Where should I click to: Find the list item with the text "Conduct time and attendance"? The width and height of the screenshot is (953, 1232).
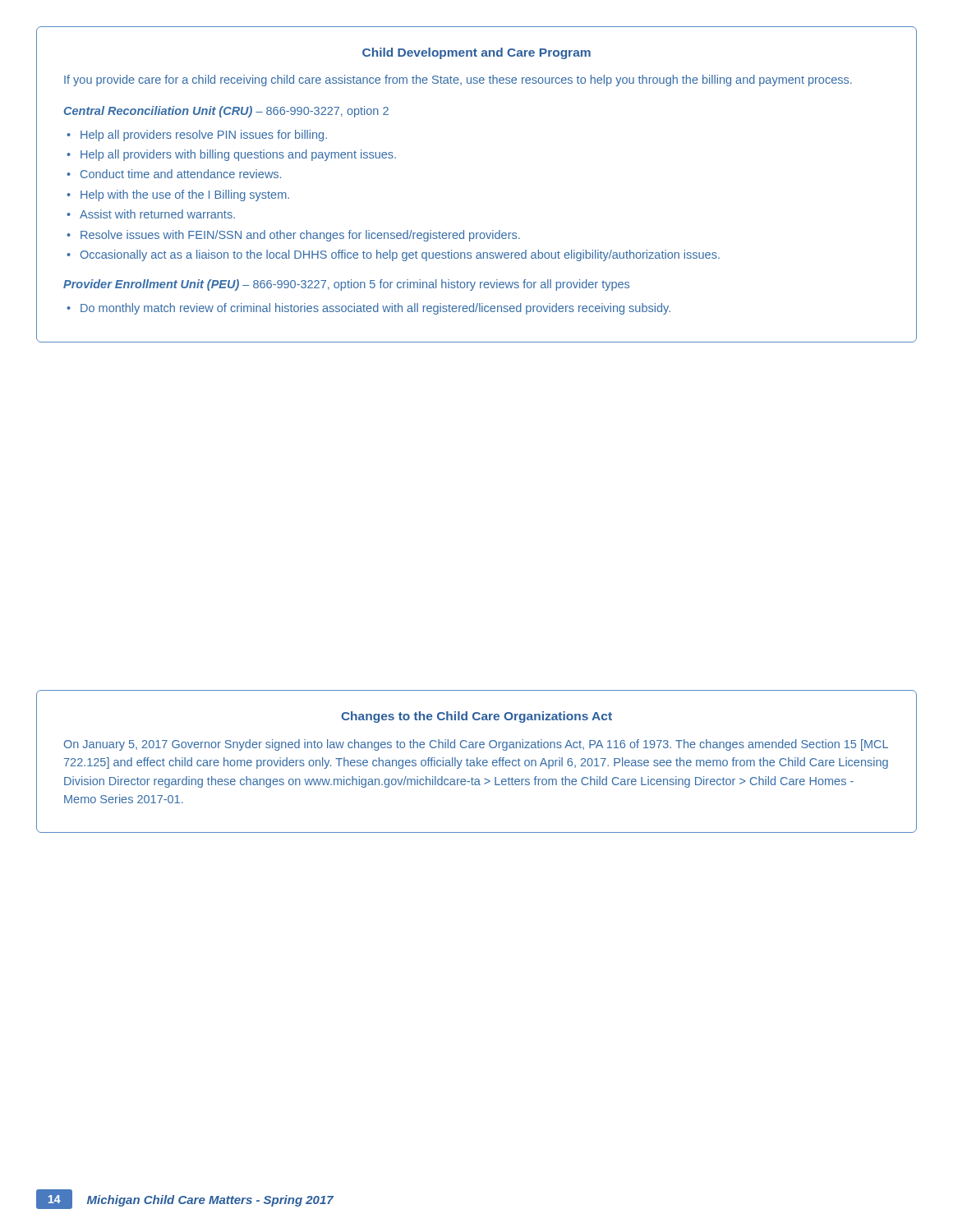coord(181,175)
